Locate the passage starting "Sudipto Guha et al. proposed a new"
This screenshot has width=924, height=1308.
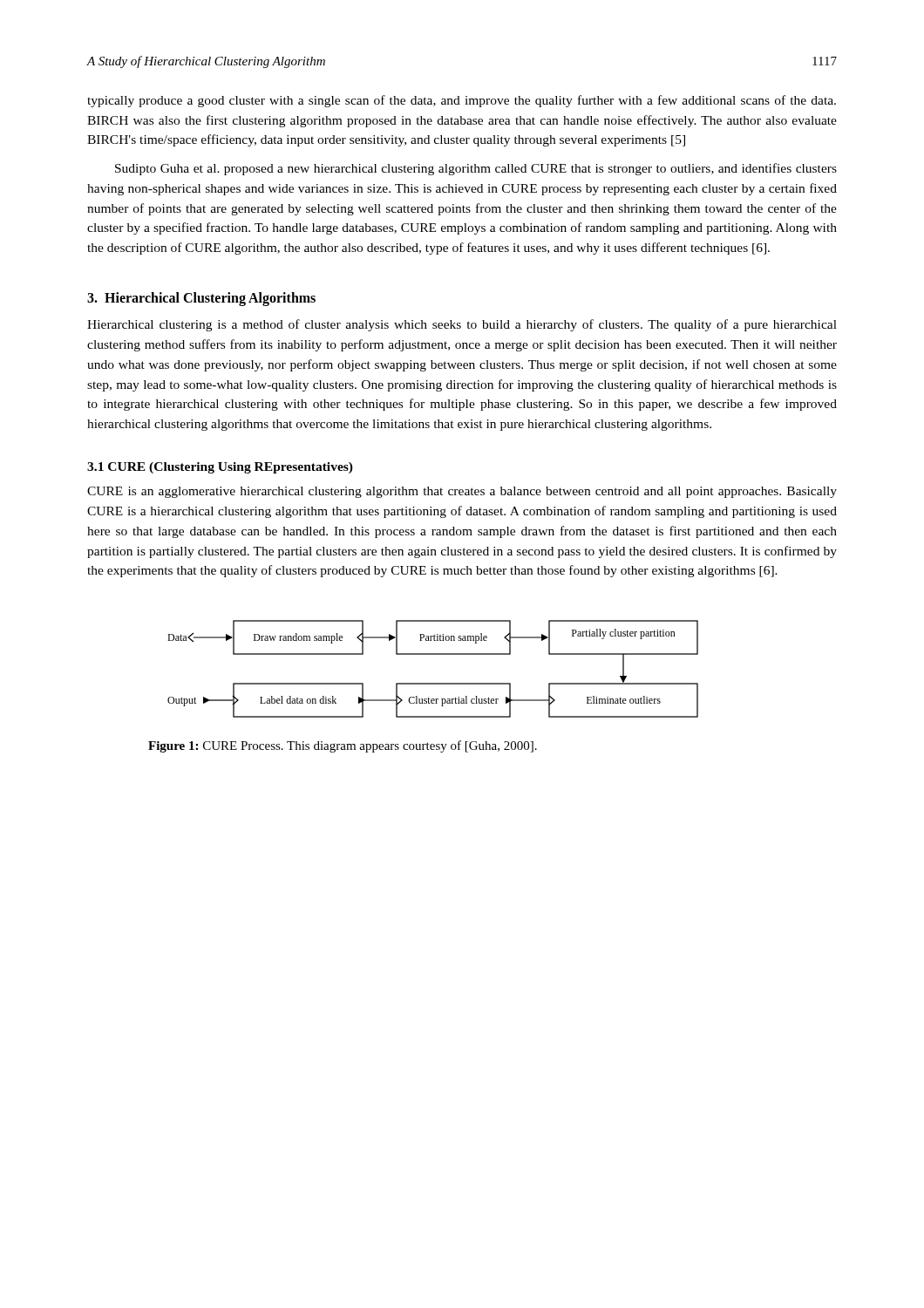tap(462, 208)
